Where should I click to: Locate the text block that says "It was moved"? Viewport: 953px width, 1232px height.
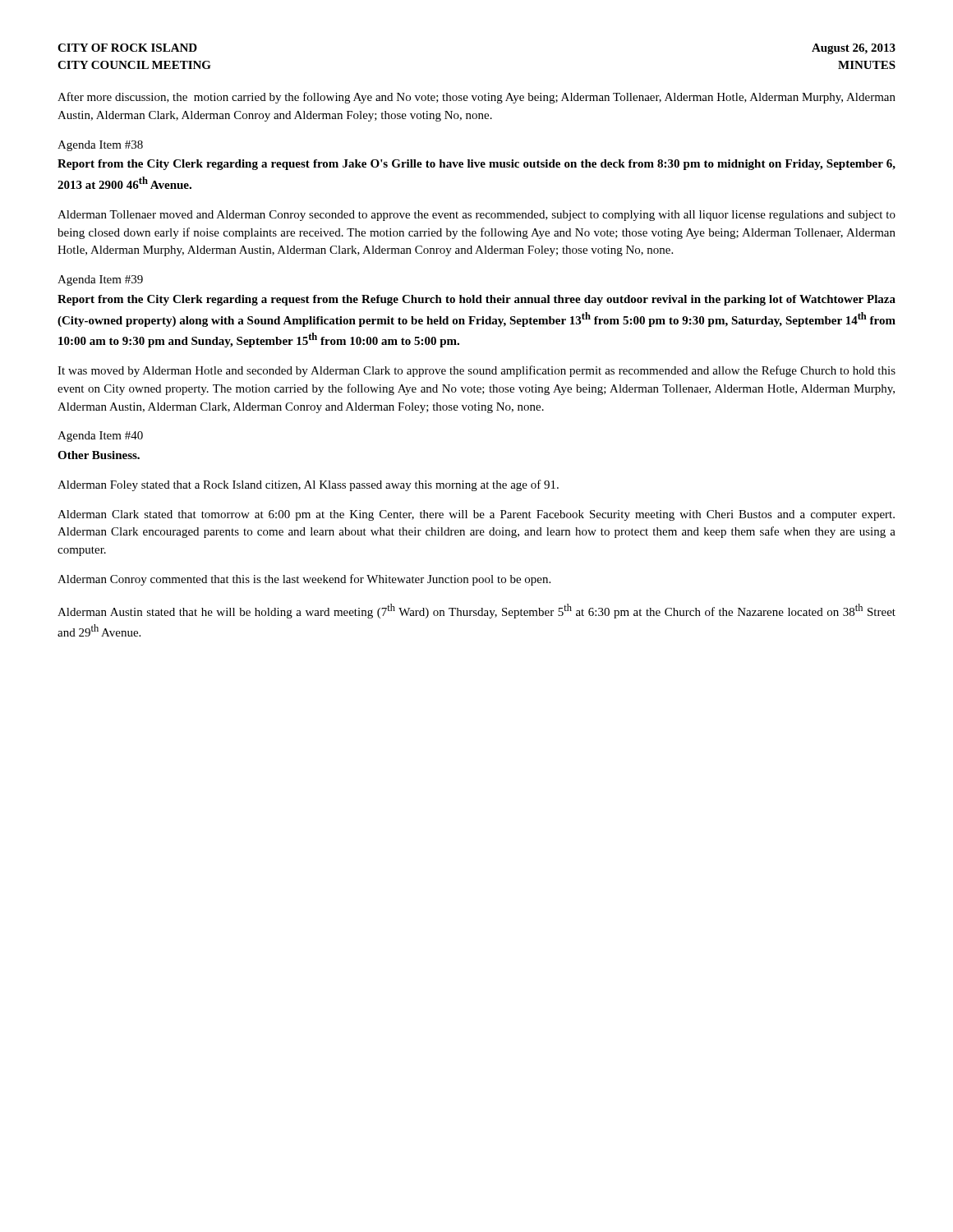[476, 389]
